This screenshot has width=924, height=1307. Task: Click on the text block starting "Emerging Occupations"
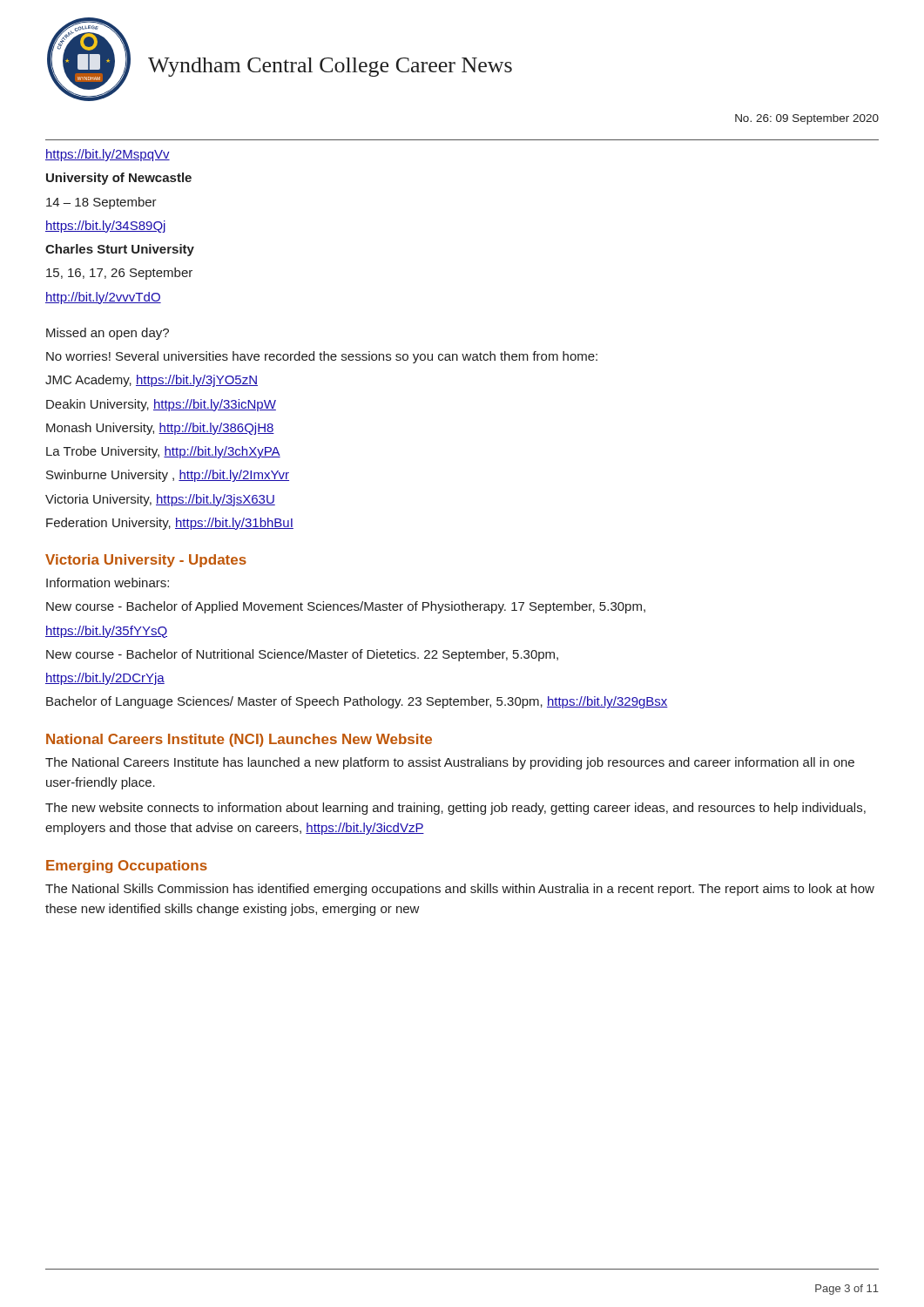pos(126,865)
